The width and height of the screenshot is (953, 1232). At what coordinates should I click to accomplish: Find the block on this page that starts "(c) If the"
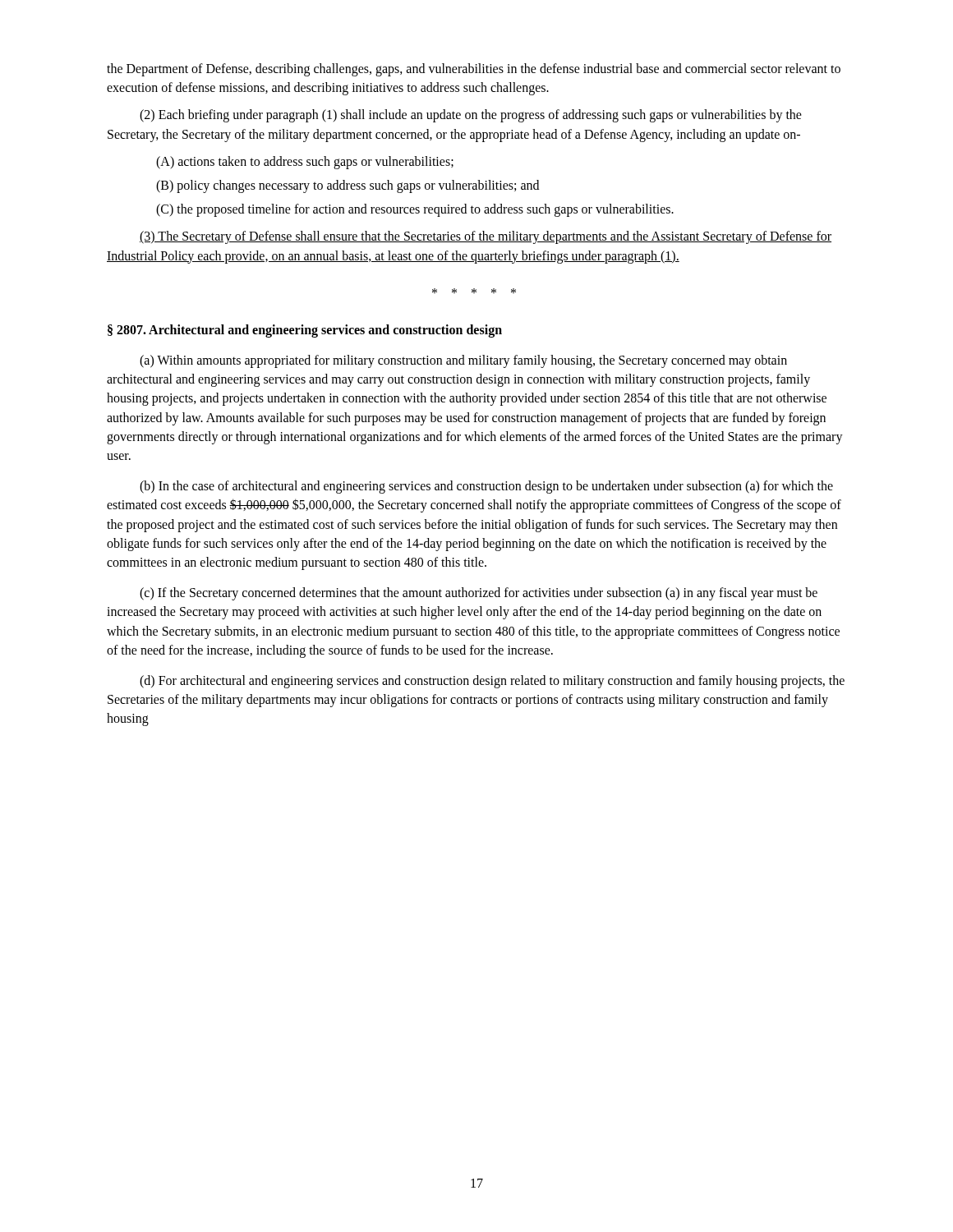point(473,621)
